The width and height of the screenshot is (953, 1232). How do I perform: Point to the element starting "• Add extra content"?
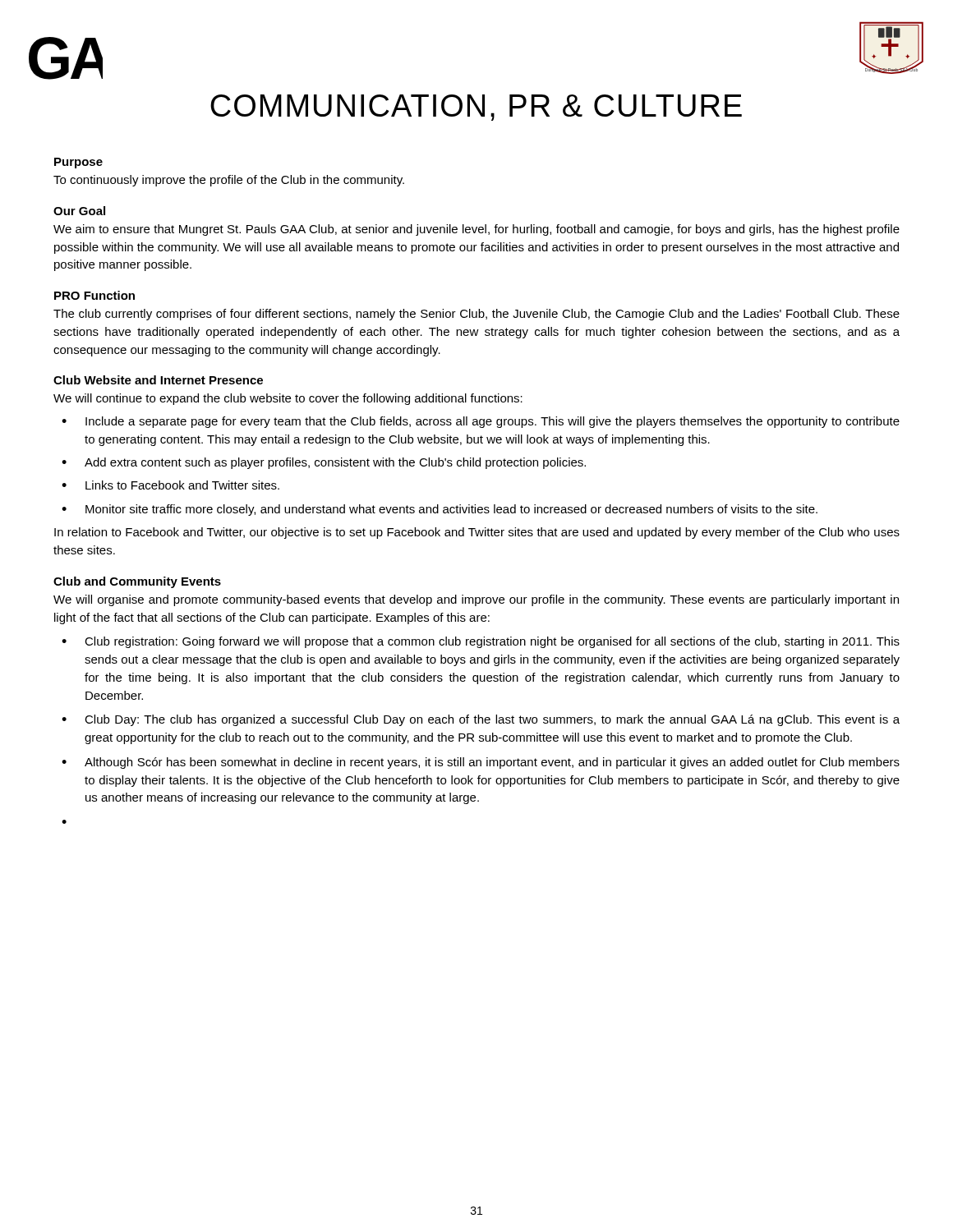pyautogui.click(x=476, y=462)
